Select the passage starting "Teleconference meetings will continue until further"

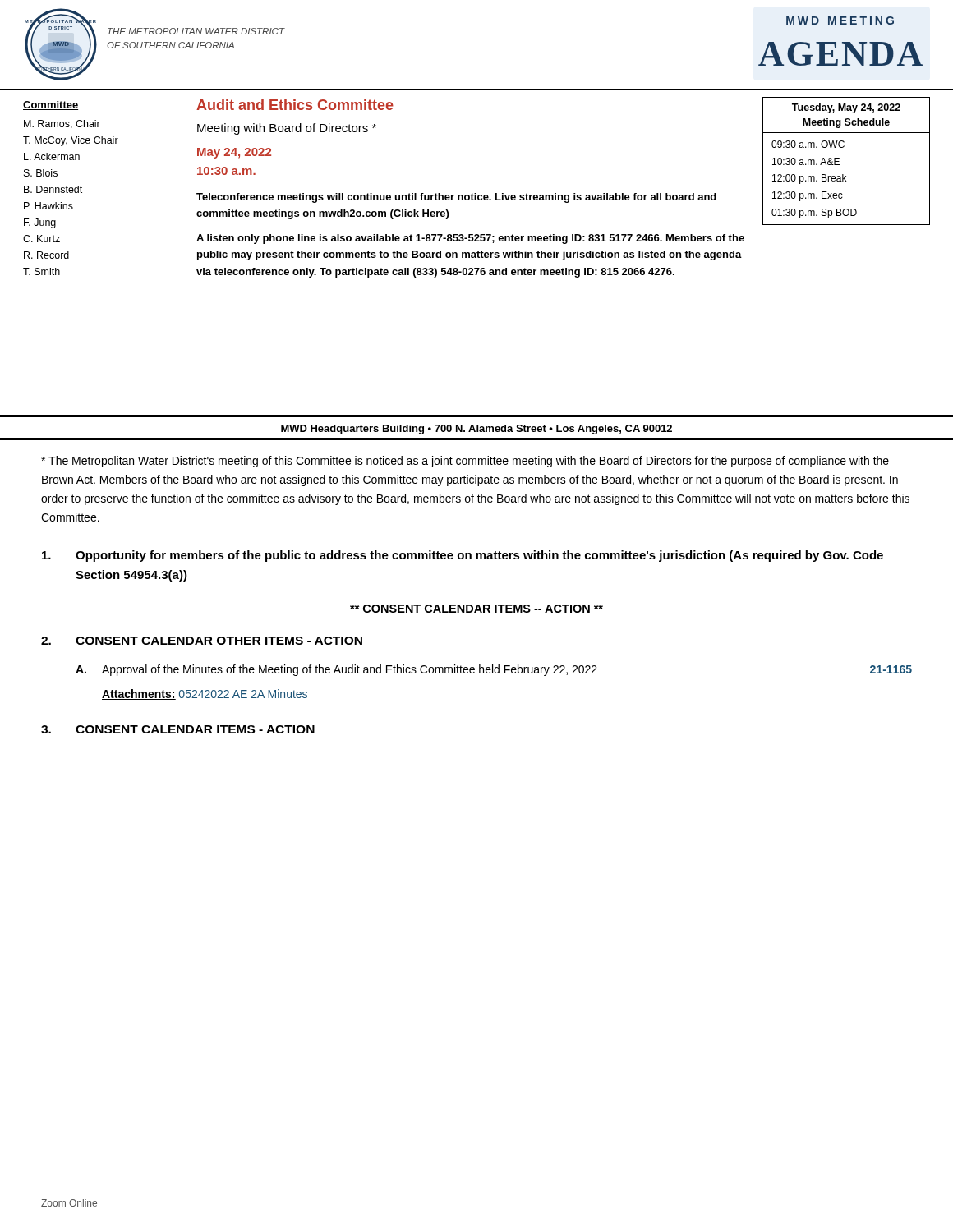456,205
